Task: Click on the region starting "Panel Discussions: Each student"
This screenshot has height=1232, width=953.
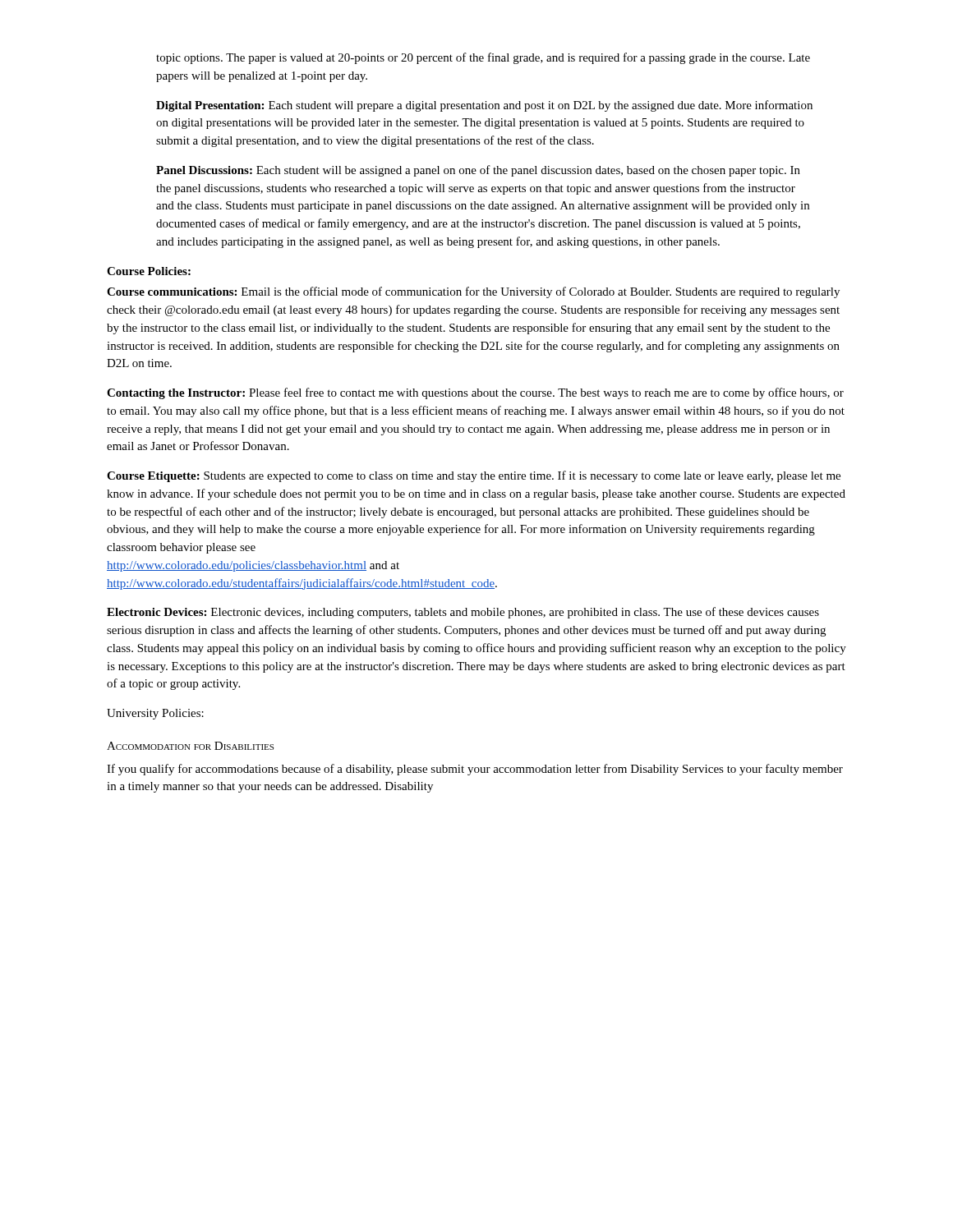Action: point(485,206)
